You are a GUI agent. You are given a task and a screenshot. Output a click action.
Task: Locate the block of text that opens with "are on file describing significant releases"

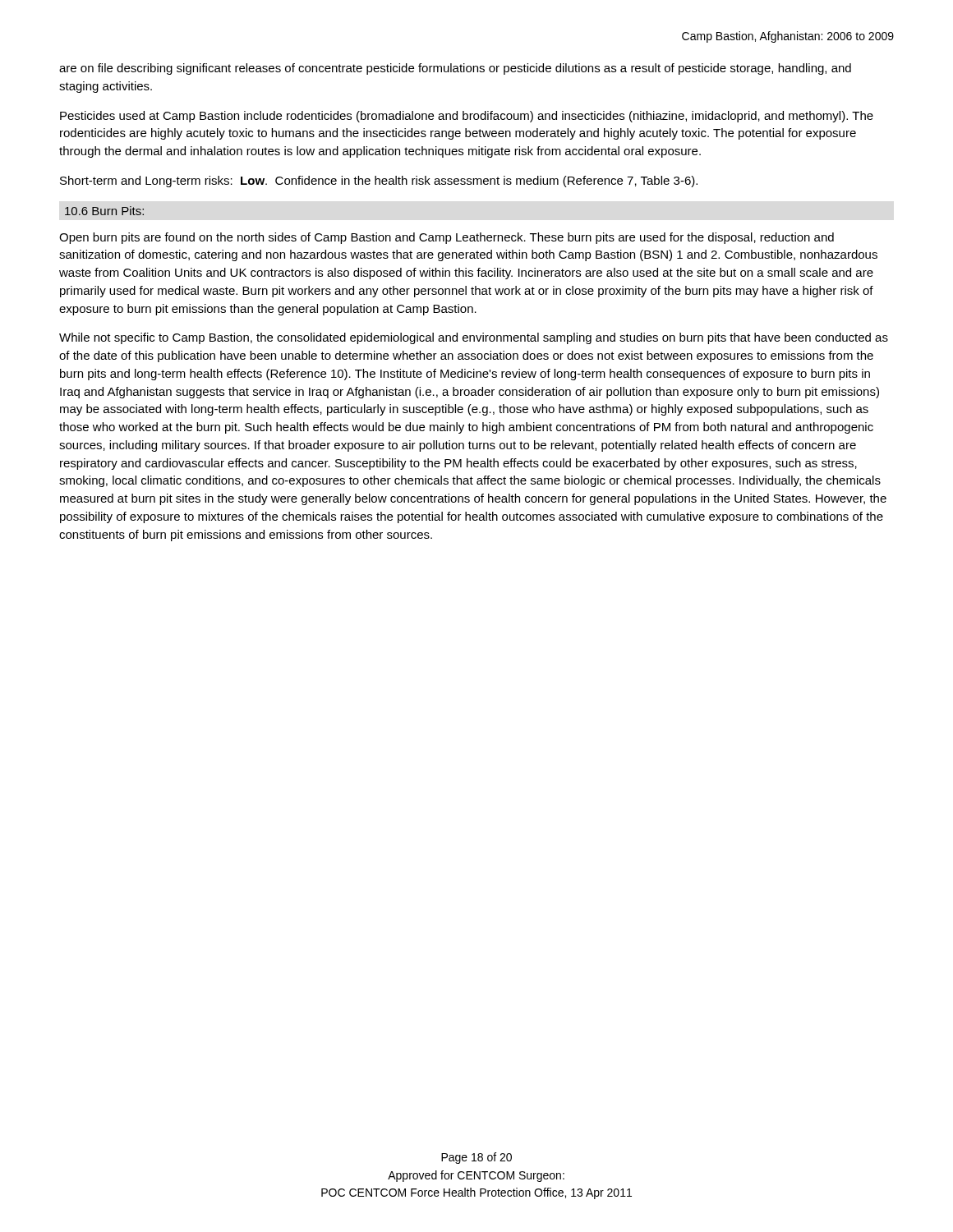455,77
